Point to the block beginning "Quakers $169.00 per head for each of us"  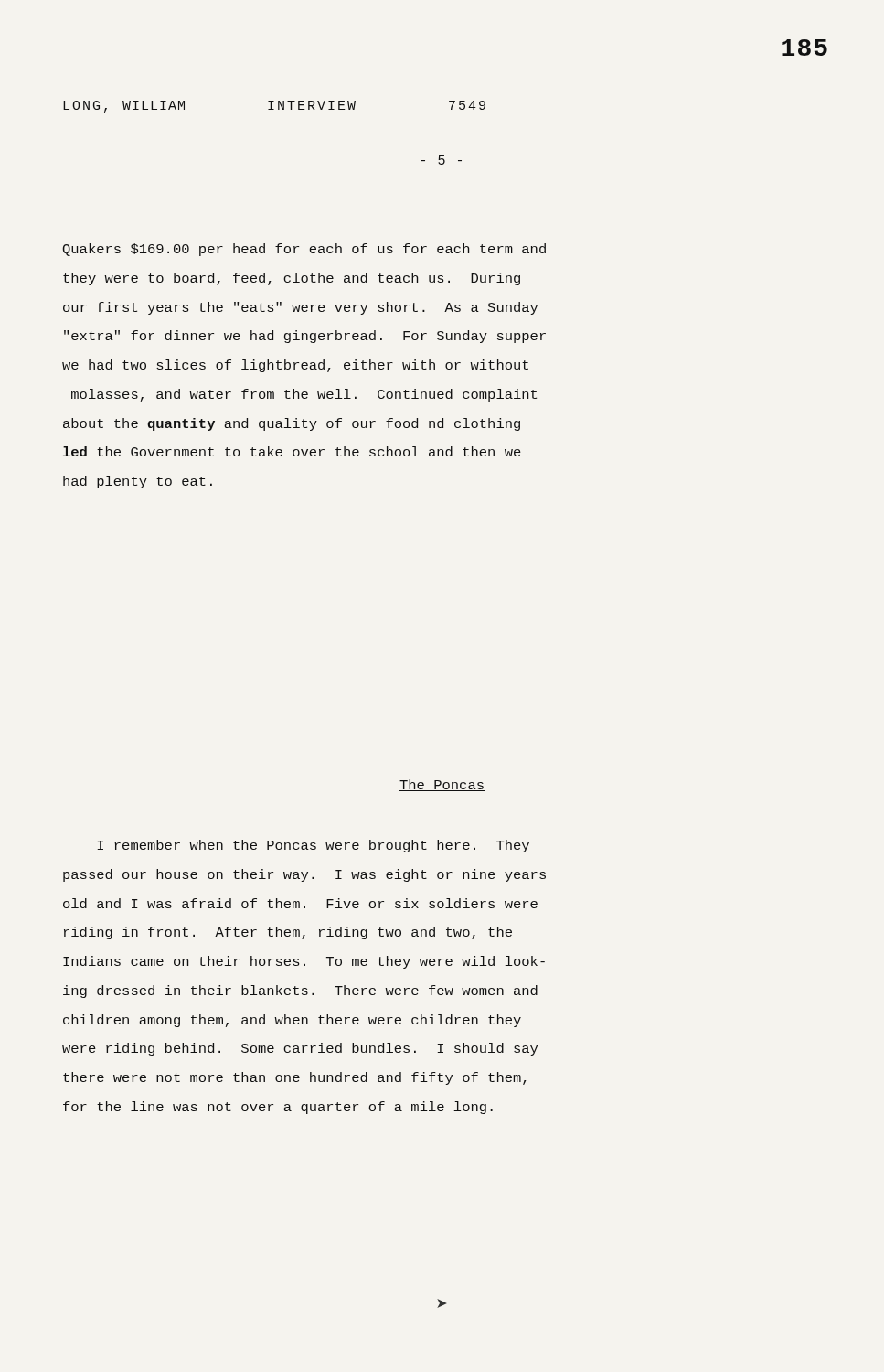coord(442,367)
